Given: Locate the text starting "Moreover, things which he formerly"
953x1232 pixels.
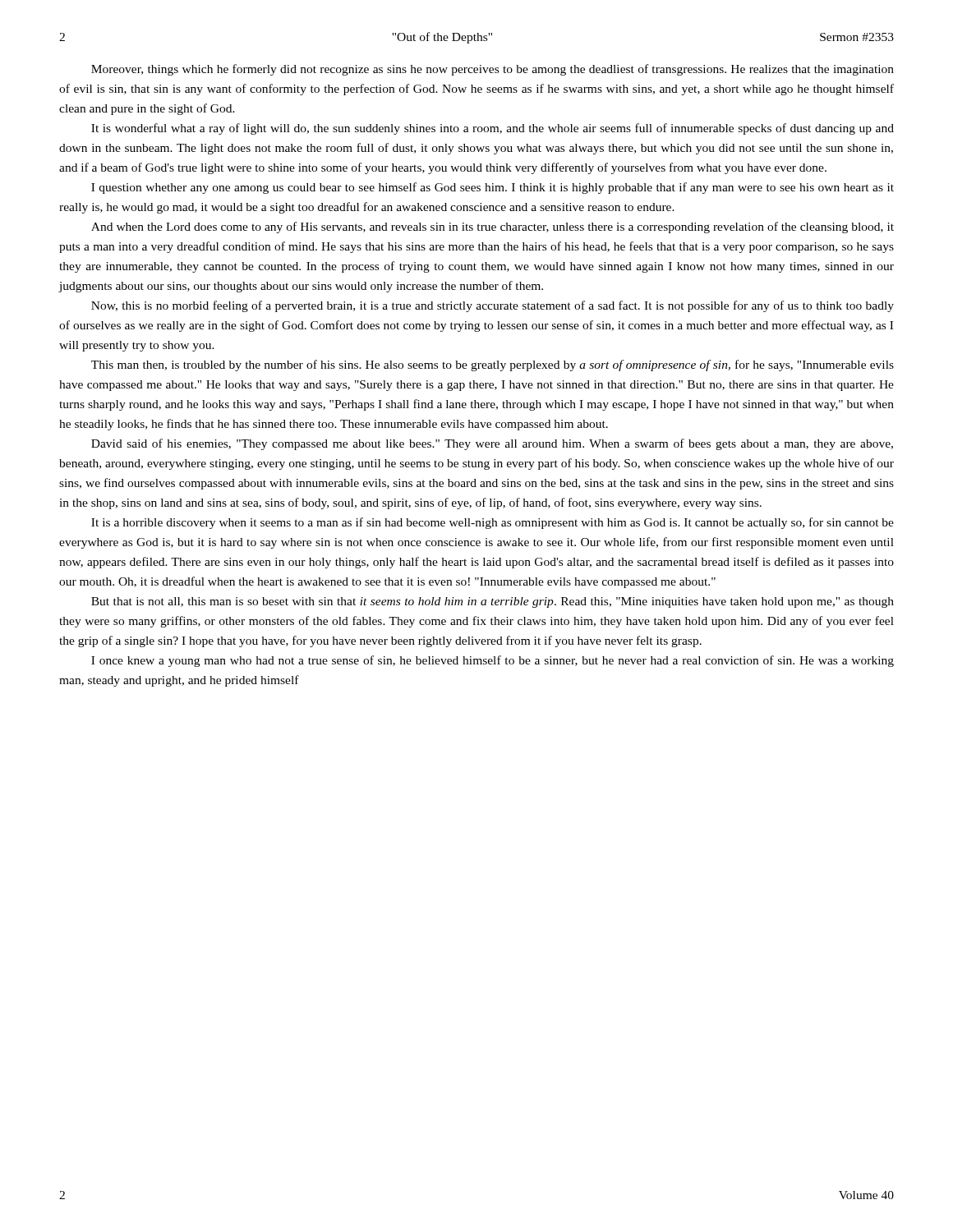Looking at the screenshot, I should click(476, 89).
